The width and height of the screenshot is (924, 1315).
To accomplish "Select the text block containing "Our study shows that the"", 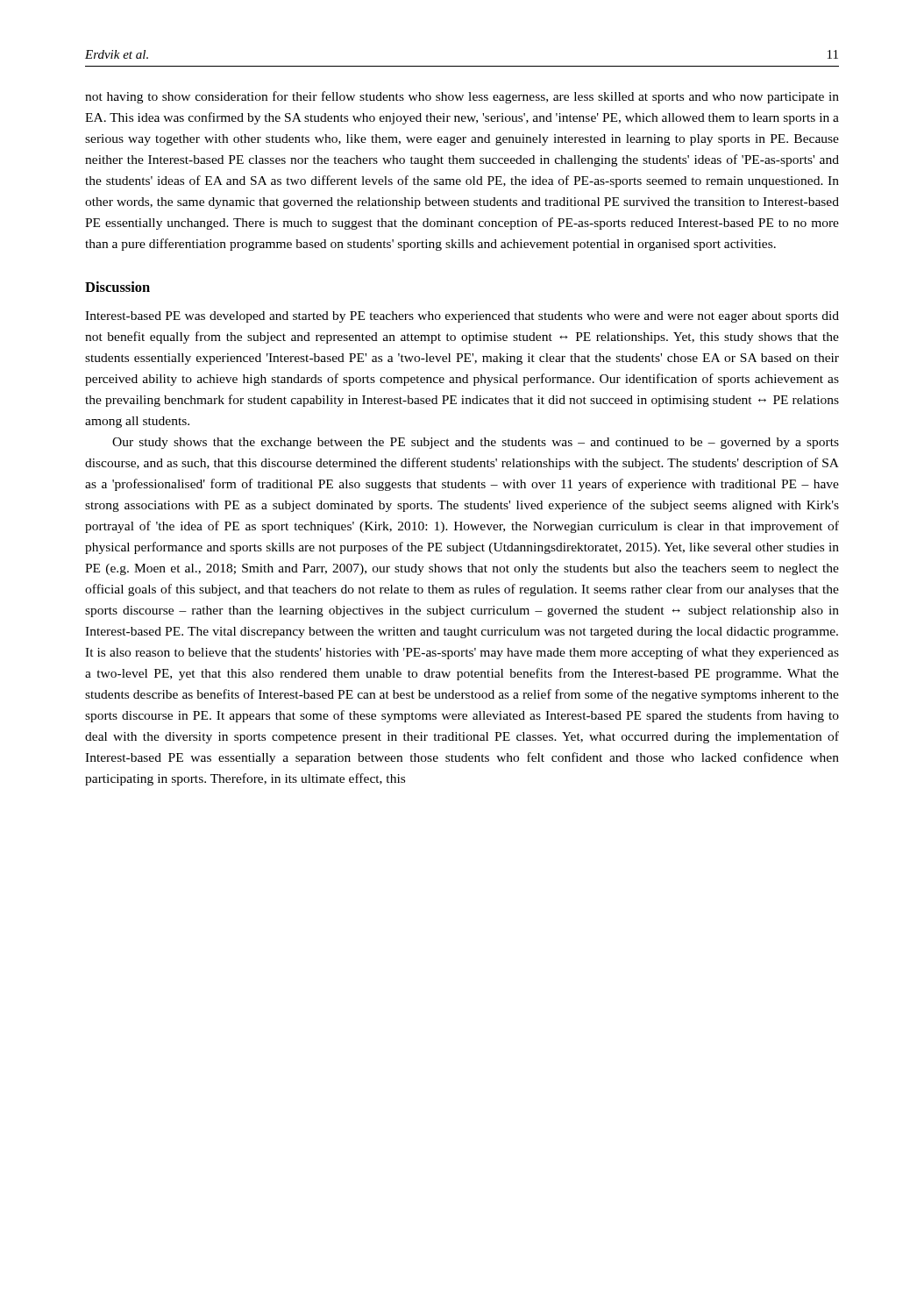I will 462,610.
